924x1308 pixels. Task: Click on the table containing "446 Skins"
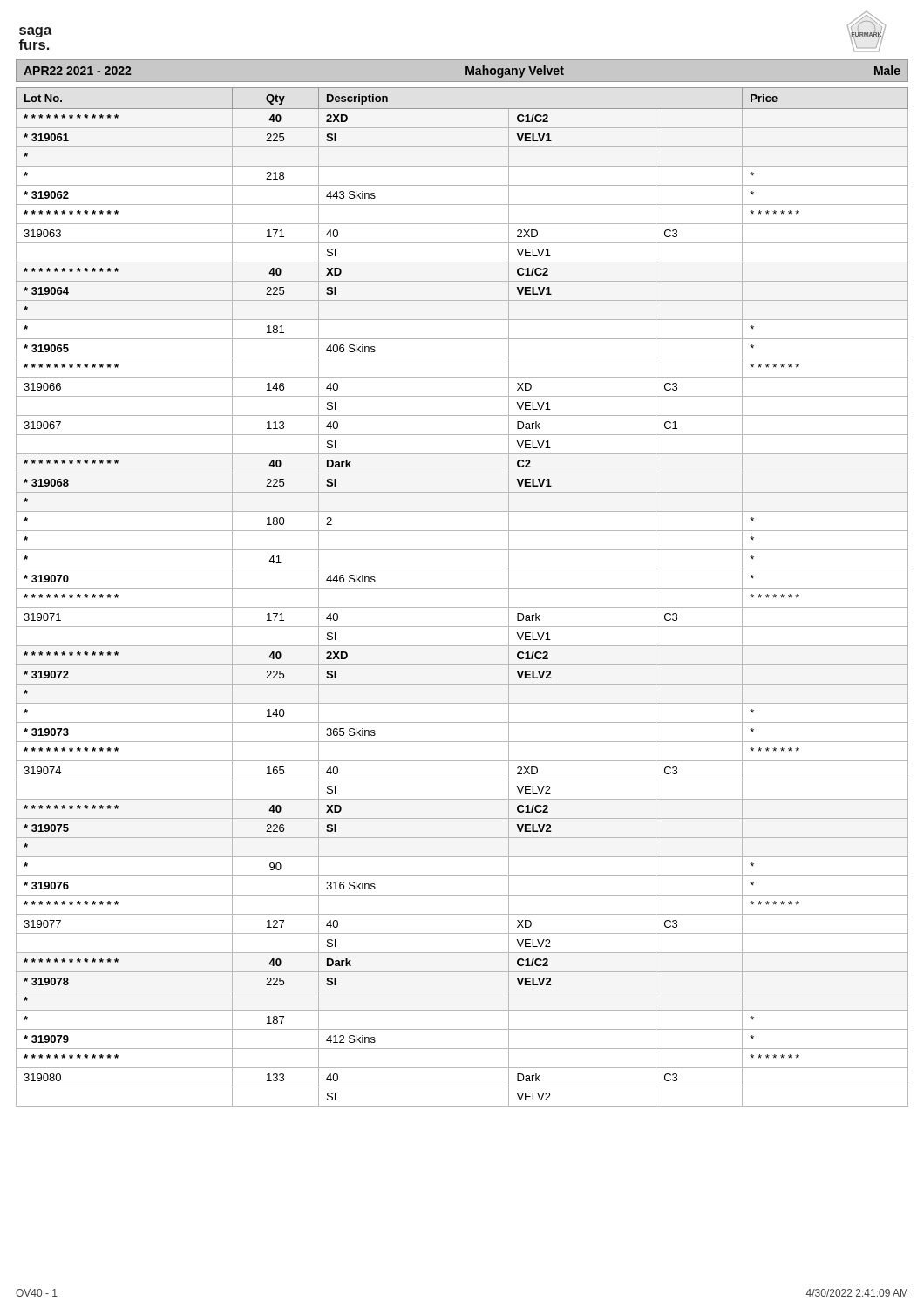[462, 597]
